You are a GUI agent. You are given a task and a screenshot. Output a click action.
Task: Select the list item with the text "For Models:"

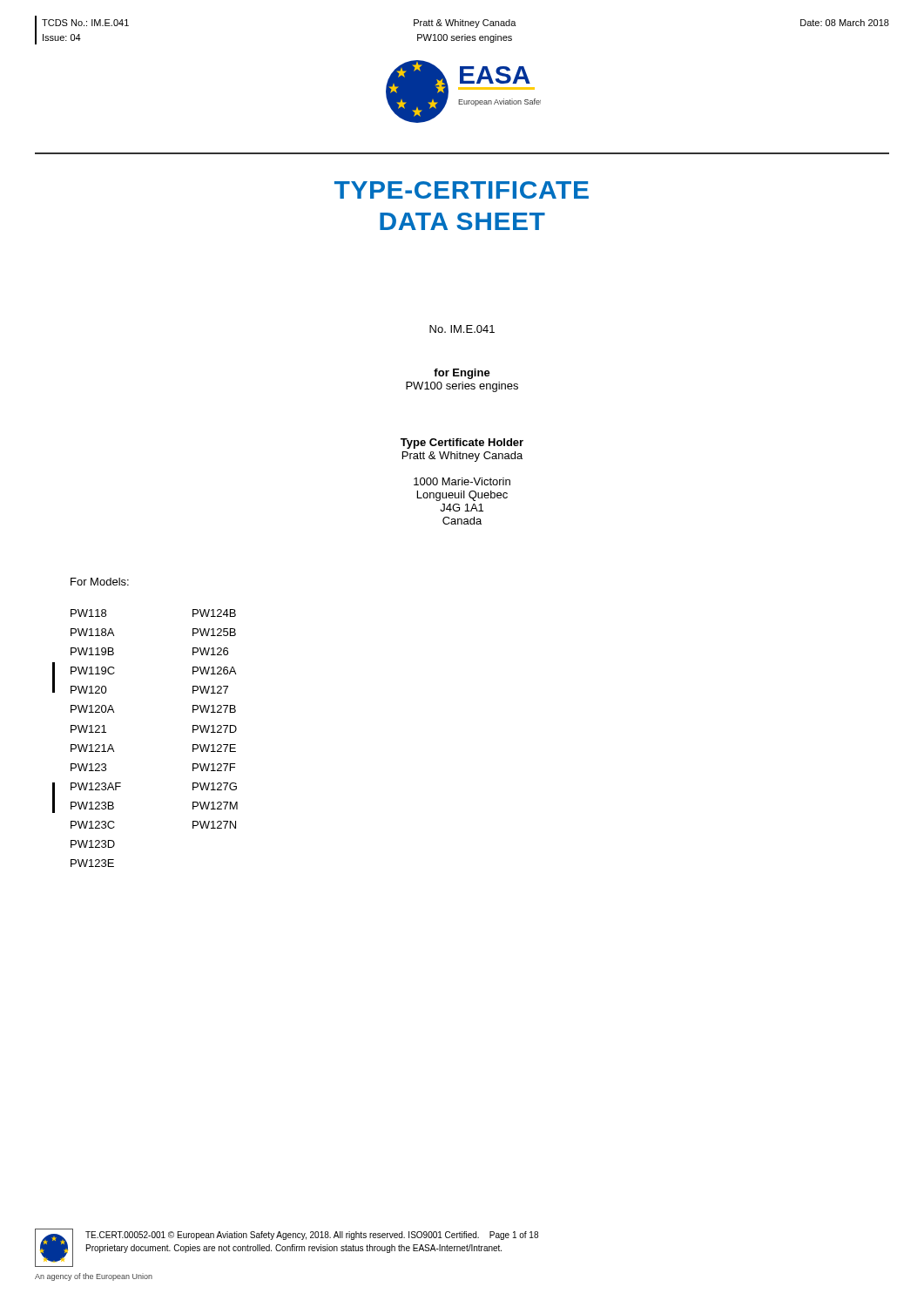pos(100,582)
